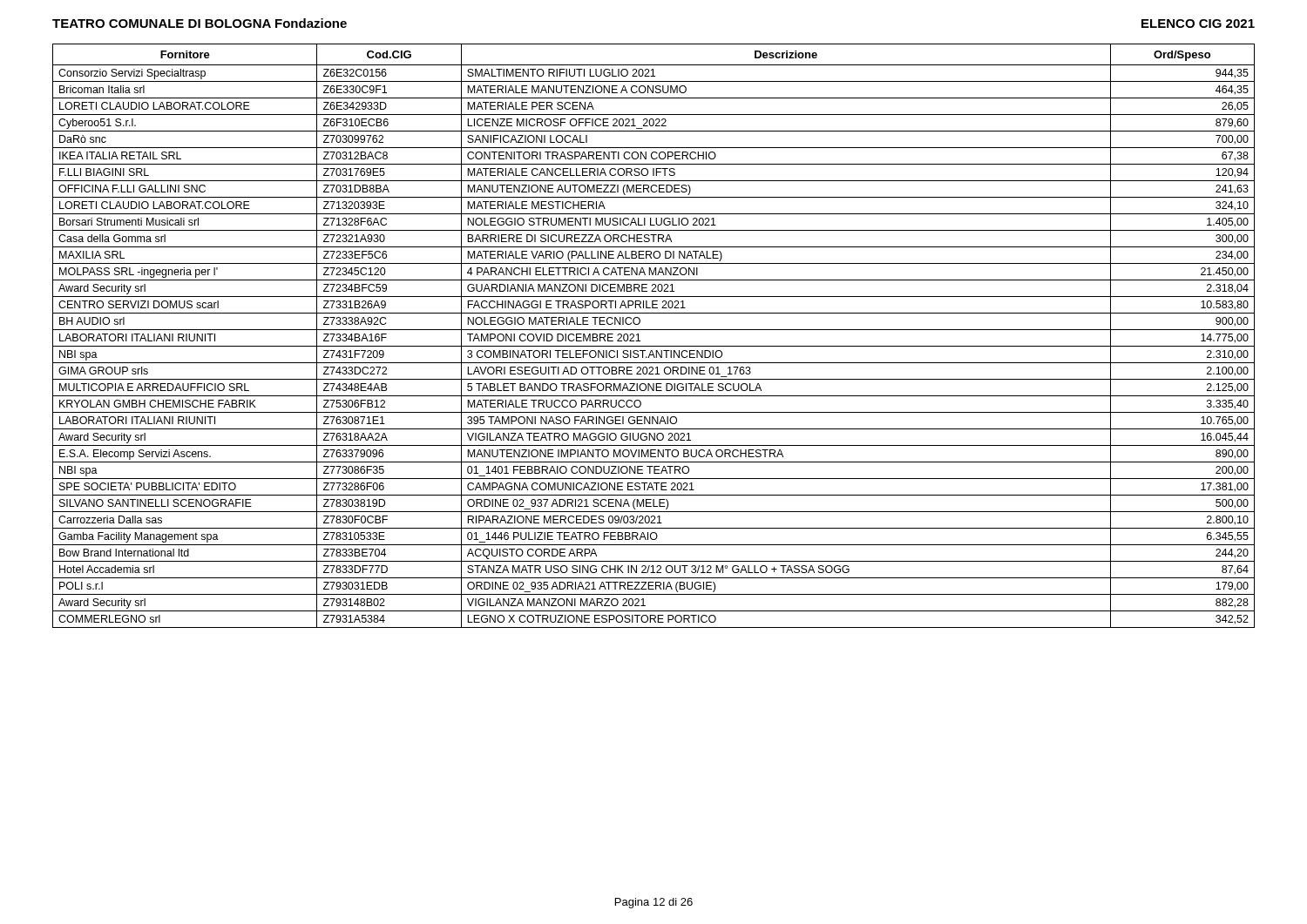
Task: Select the table that reads "MATERIALE CANCELLERIA CORSO"
Action: (654, 336)
